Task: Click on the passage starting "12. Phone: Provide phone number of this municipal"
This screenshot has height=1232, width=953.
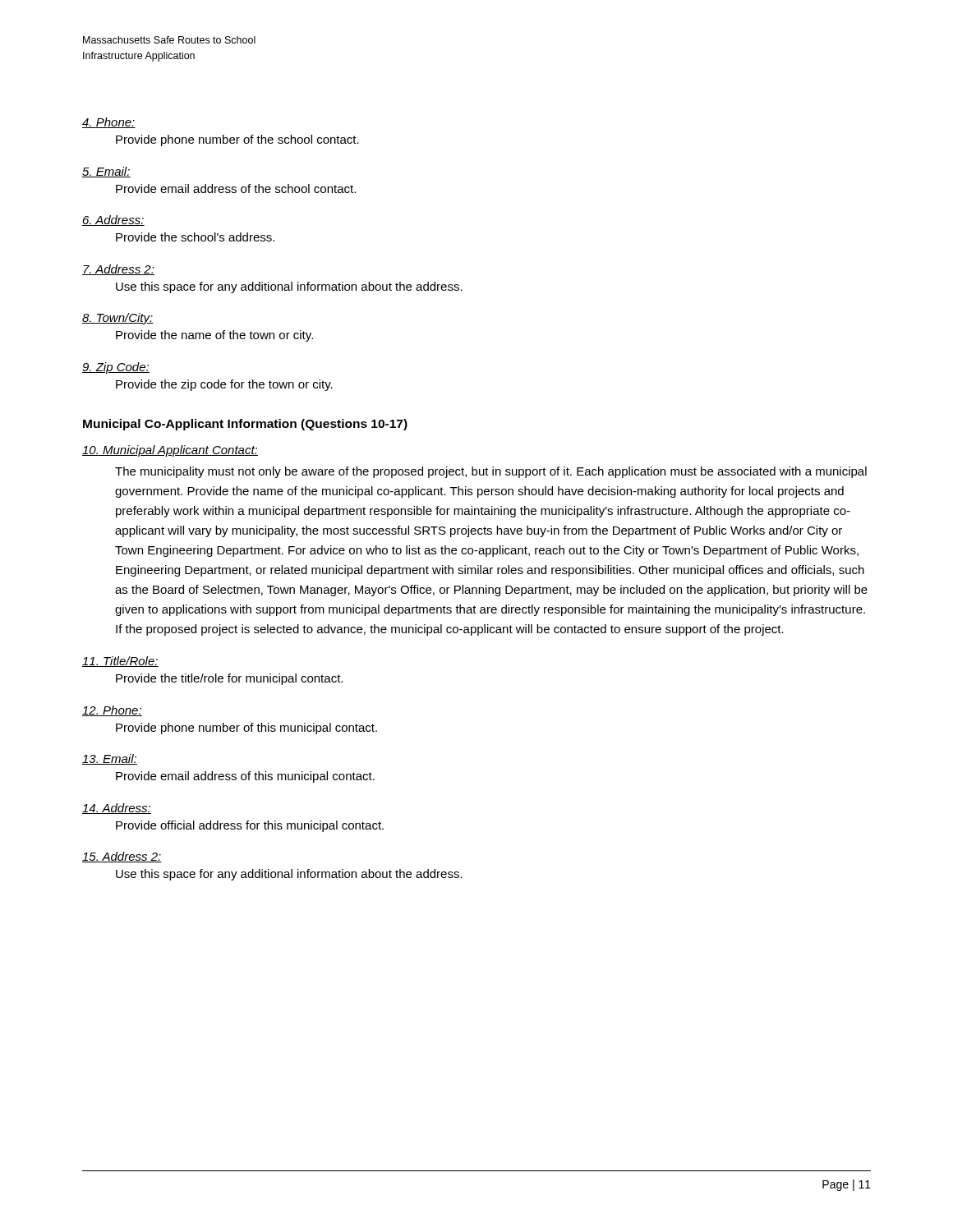Action: (x=112, y=711)
